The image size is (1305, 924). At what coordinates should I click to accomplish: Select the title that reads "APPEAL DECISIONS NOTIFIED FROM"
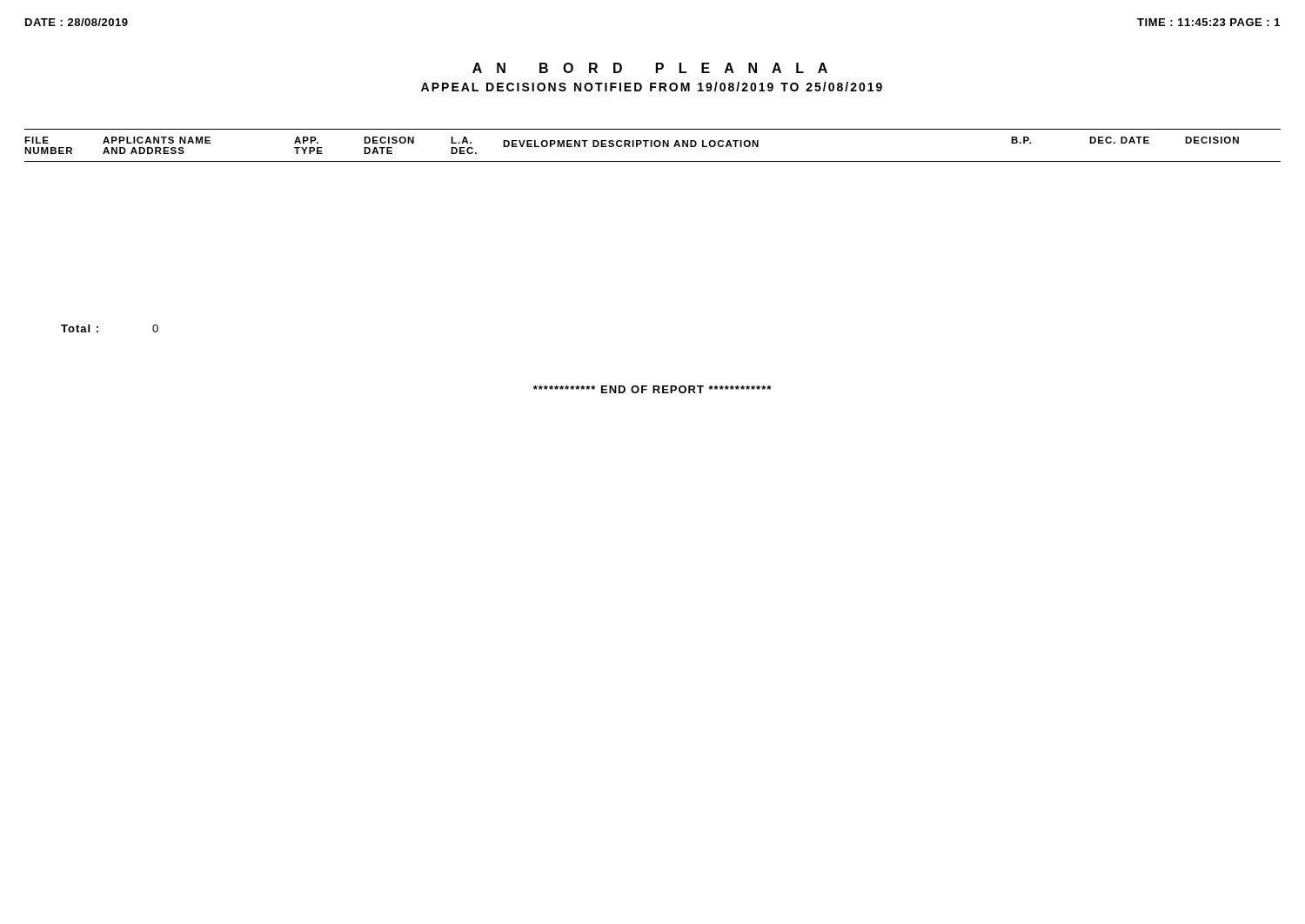click(652, 87)
